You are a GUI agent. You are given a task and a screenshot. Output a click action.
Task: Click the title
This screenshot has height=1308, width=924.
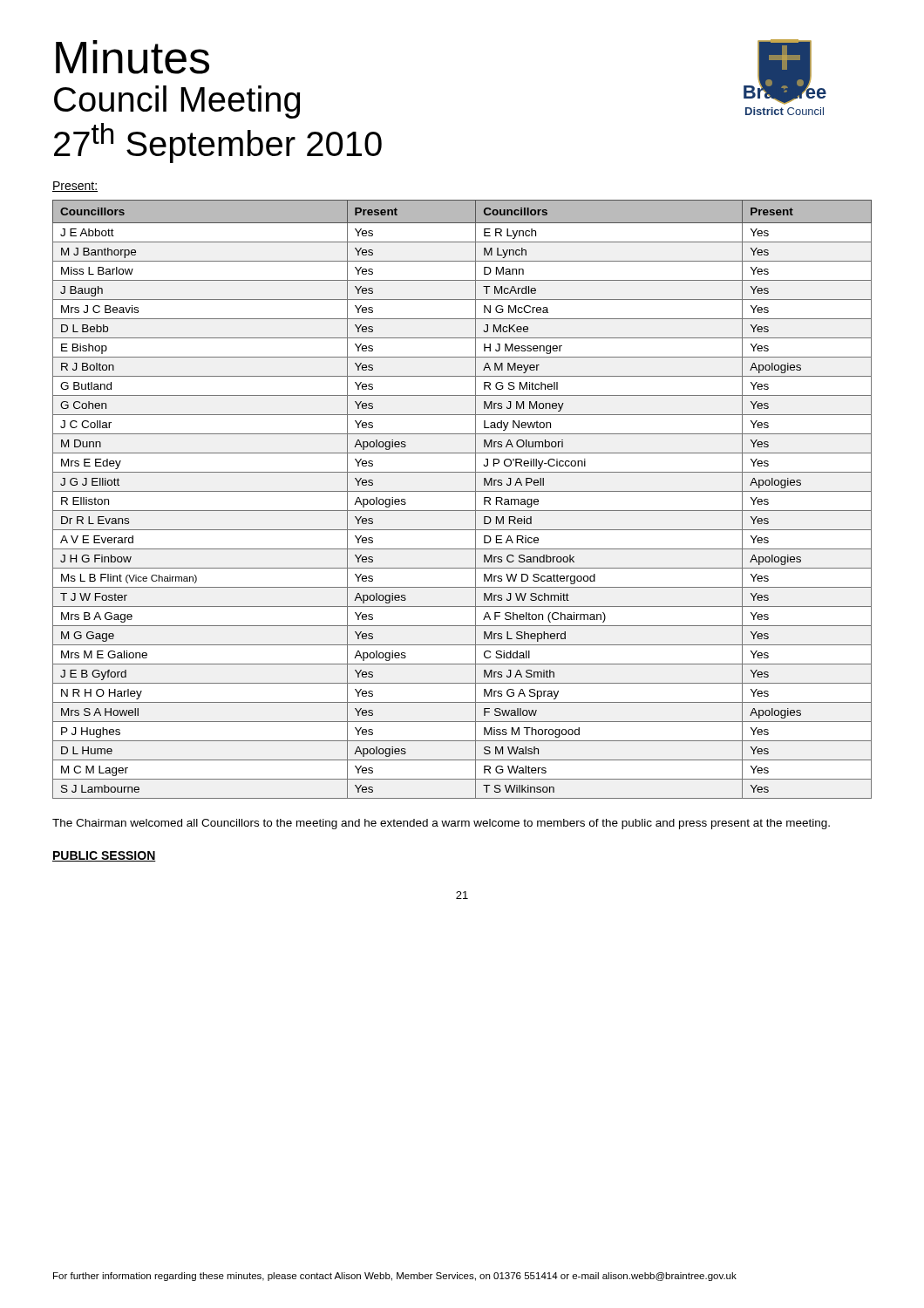[x=218, y=99]
